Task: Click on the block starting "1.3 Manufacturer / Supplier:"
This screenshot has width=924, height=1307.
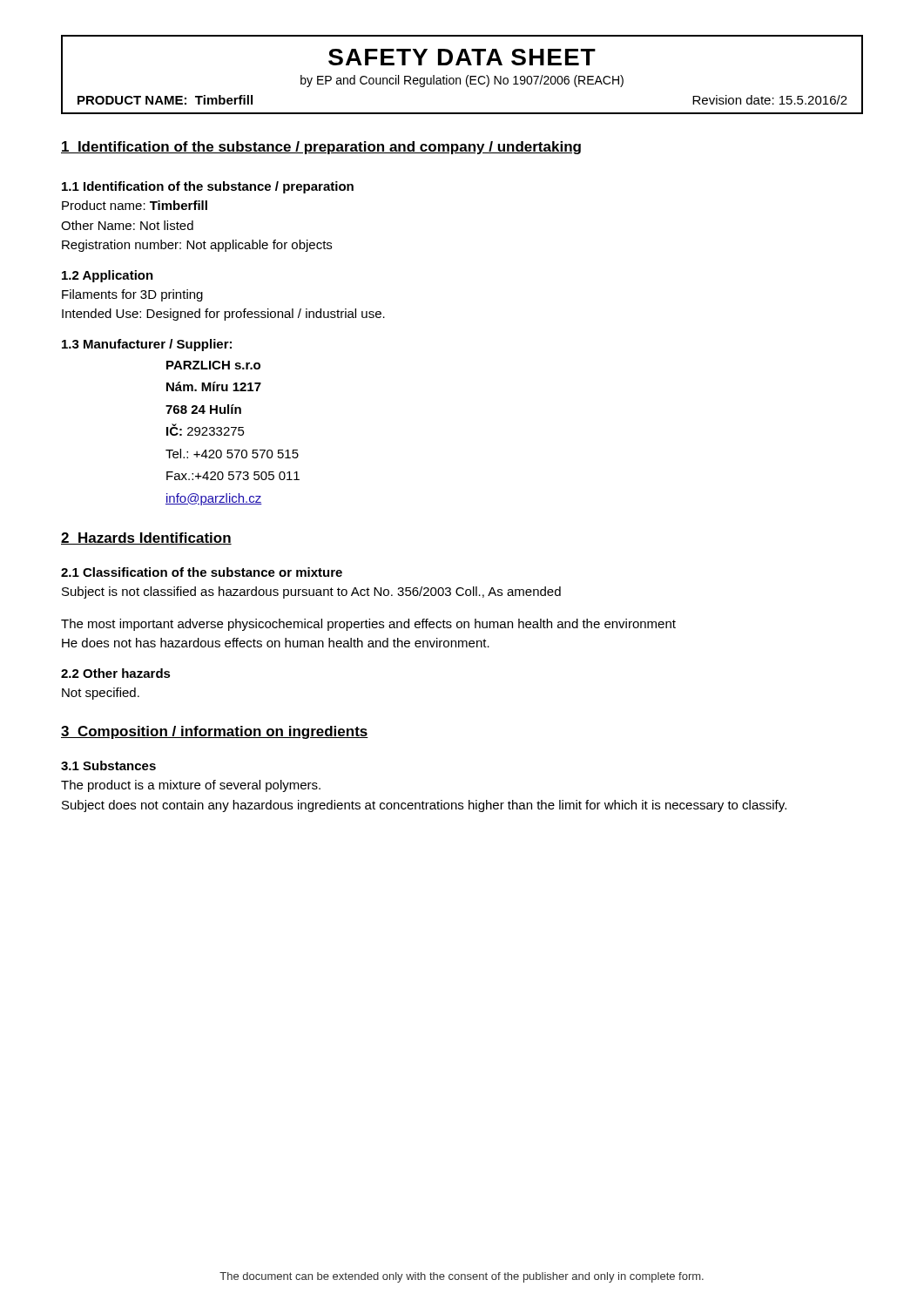Action: tap(147, 343)
